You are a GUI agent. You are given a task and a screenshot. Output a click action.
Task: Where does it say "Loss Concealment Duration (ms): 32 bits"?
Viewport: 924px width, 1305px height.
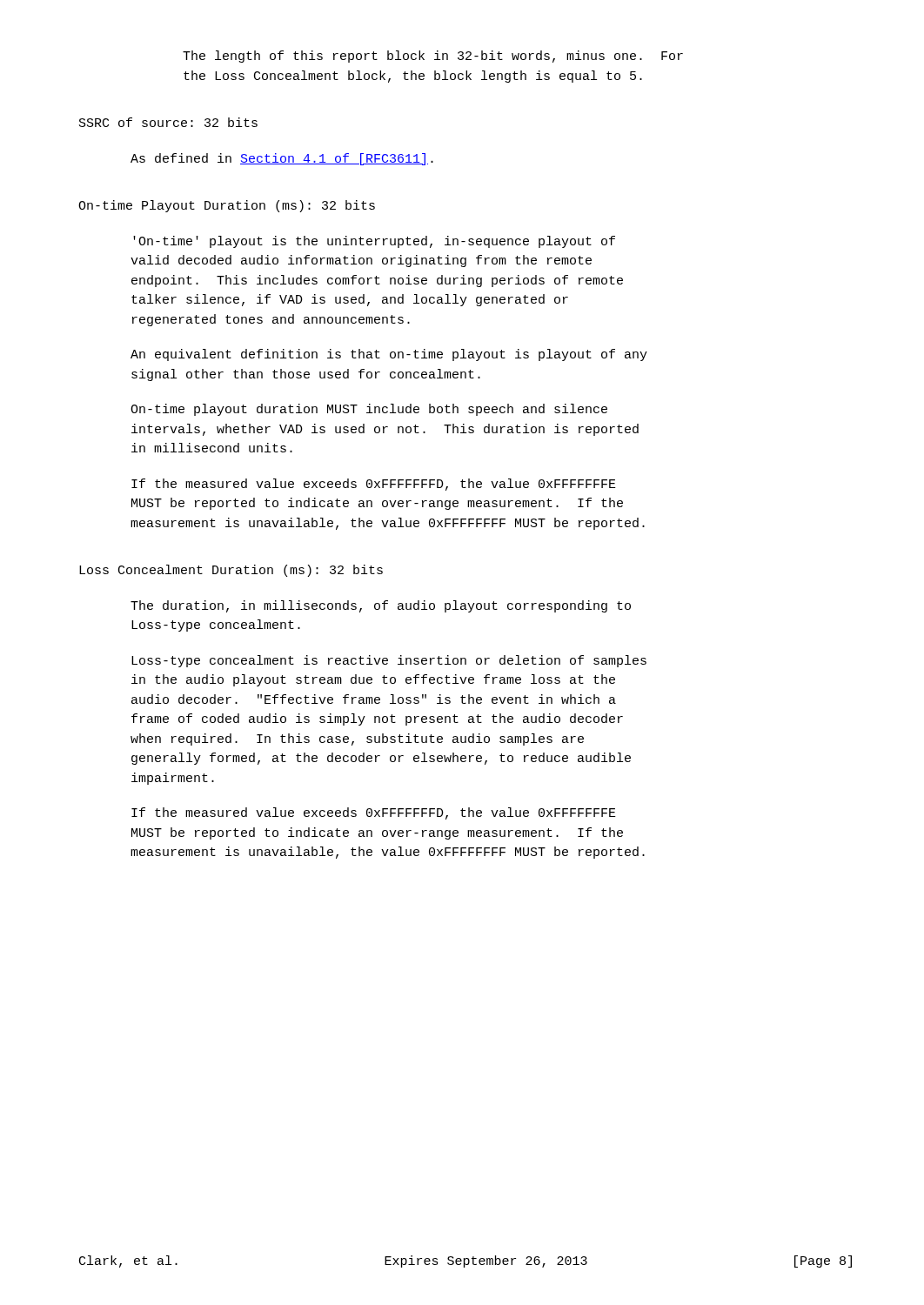pos(231,571)
